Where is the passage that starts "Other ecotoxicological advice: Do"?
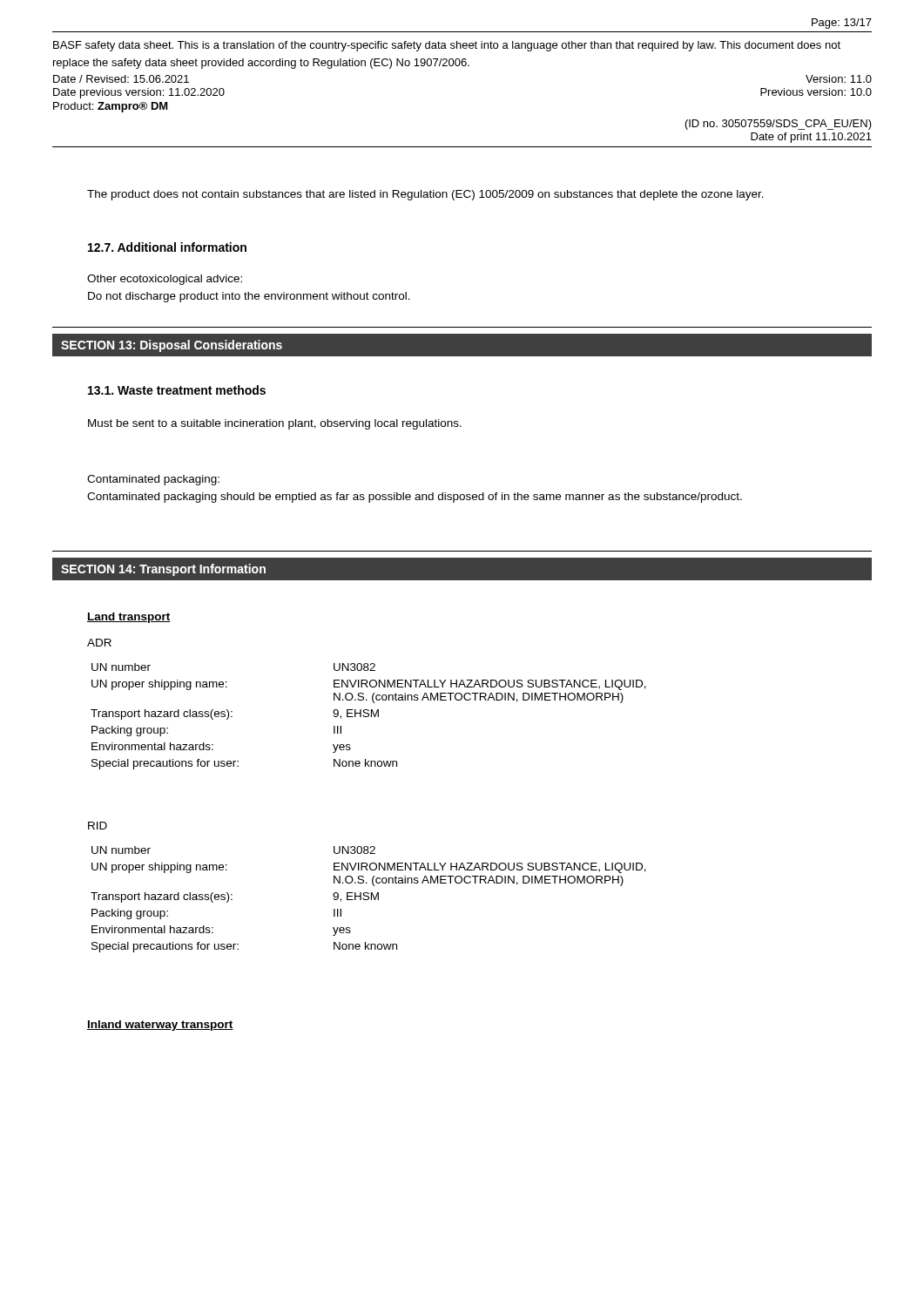Viewport: 924px width, 1307px height. pyautogui.click(x=249, y=287)
